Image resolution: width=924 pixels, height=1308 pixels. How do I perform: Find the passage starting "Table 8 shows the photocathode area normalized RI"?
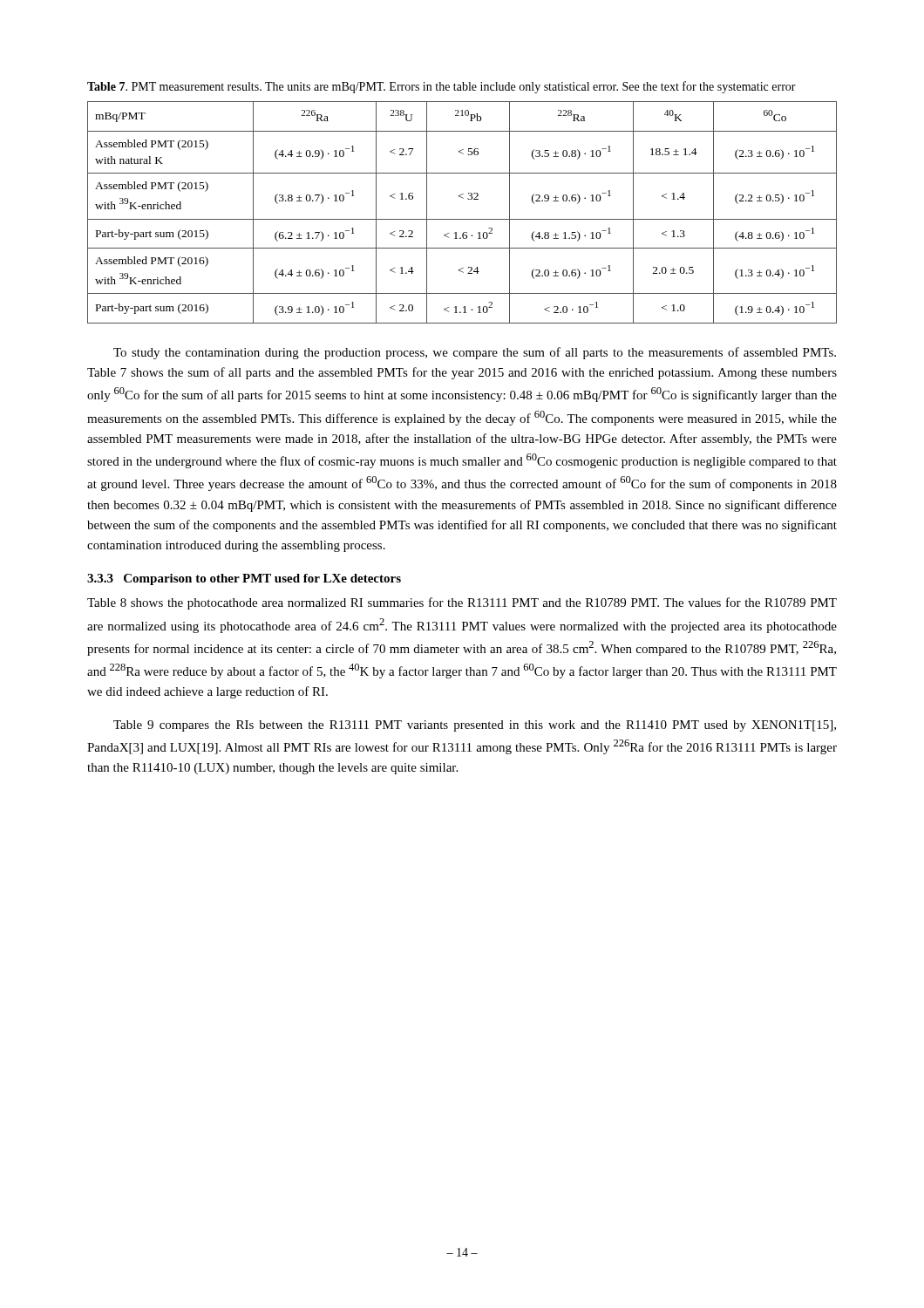462,647
